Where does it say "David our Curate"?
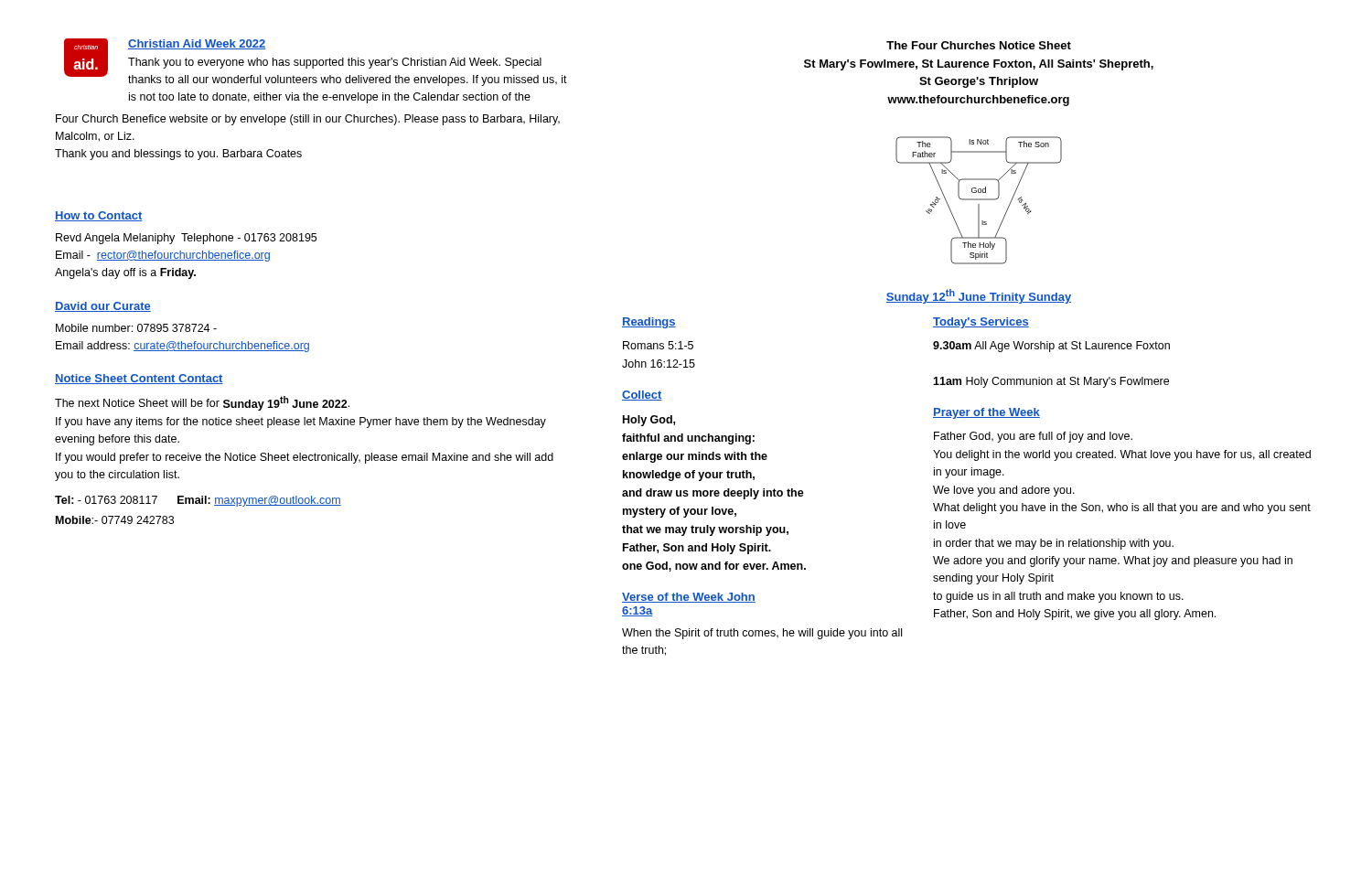 103,306
